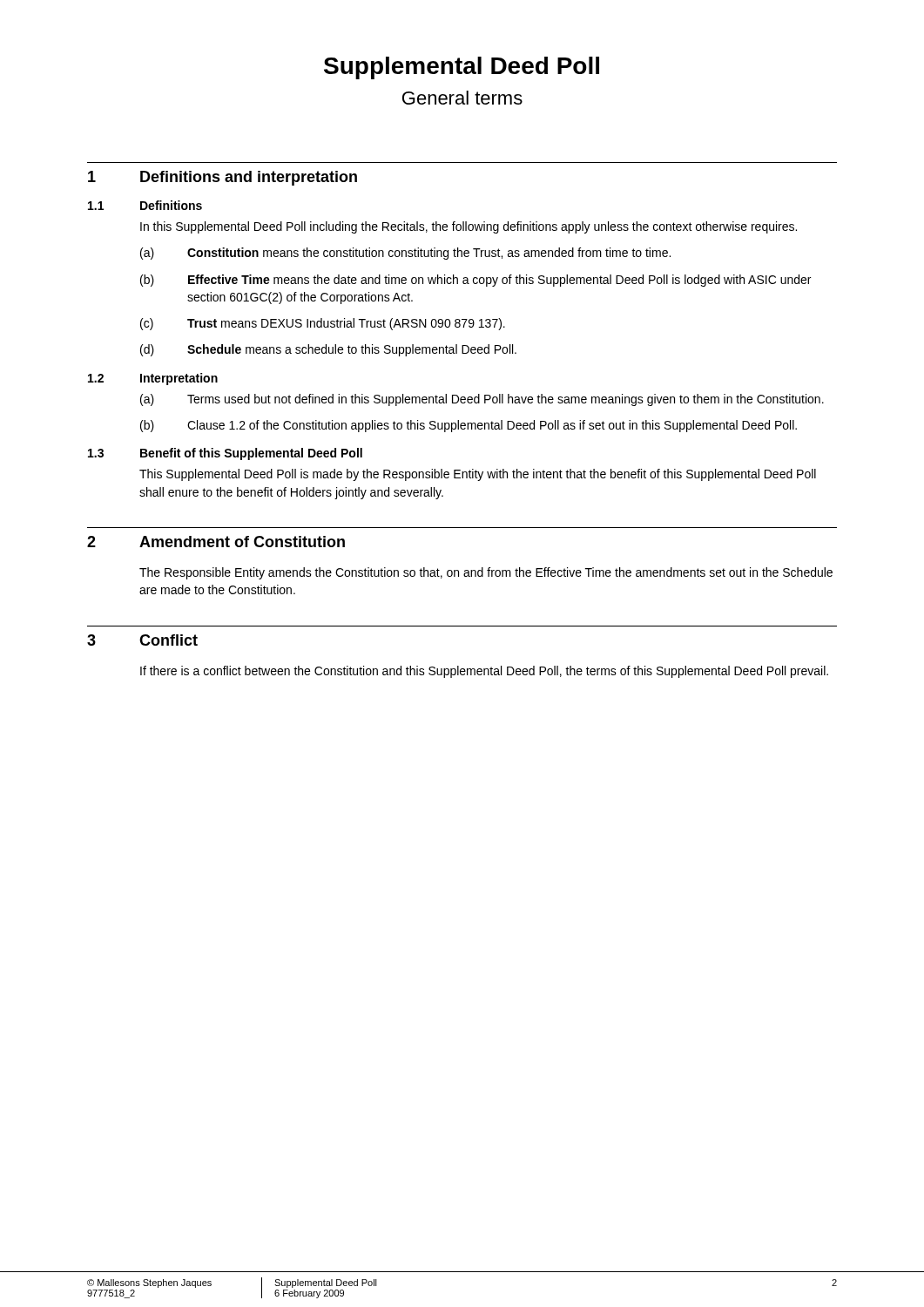
Task: Find the text block that reads "The Responsible Entity amends the Constitution so"
Action: 486,581
